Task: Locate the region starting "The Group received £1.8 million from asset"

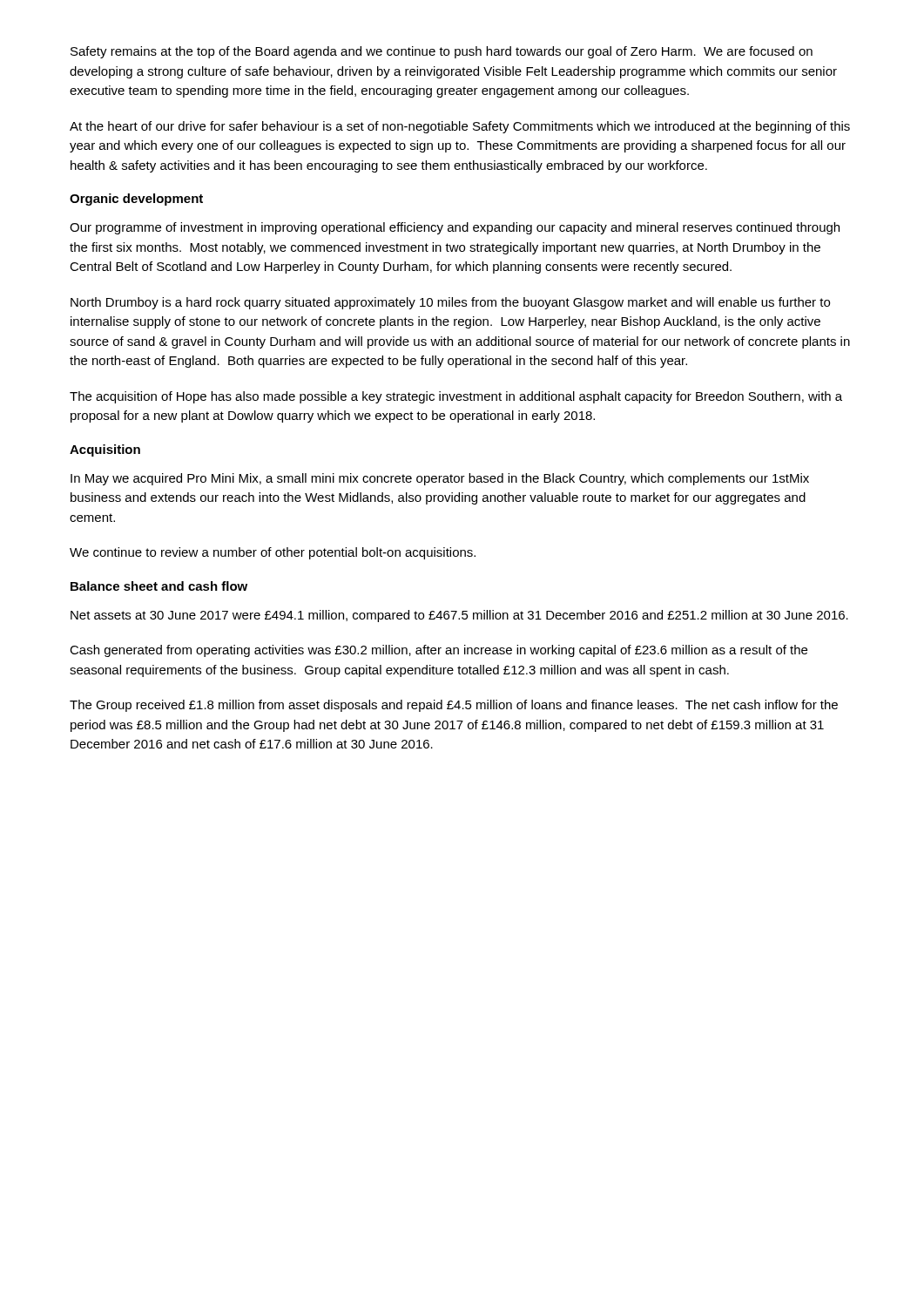Action: [454, 724]
